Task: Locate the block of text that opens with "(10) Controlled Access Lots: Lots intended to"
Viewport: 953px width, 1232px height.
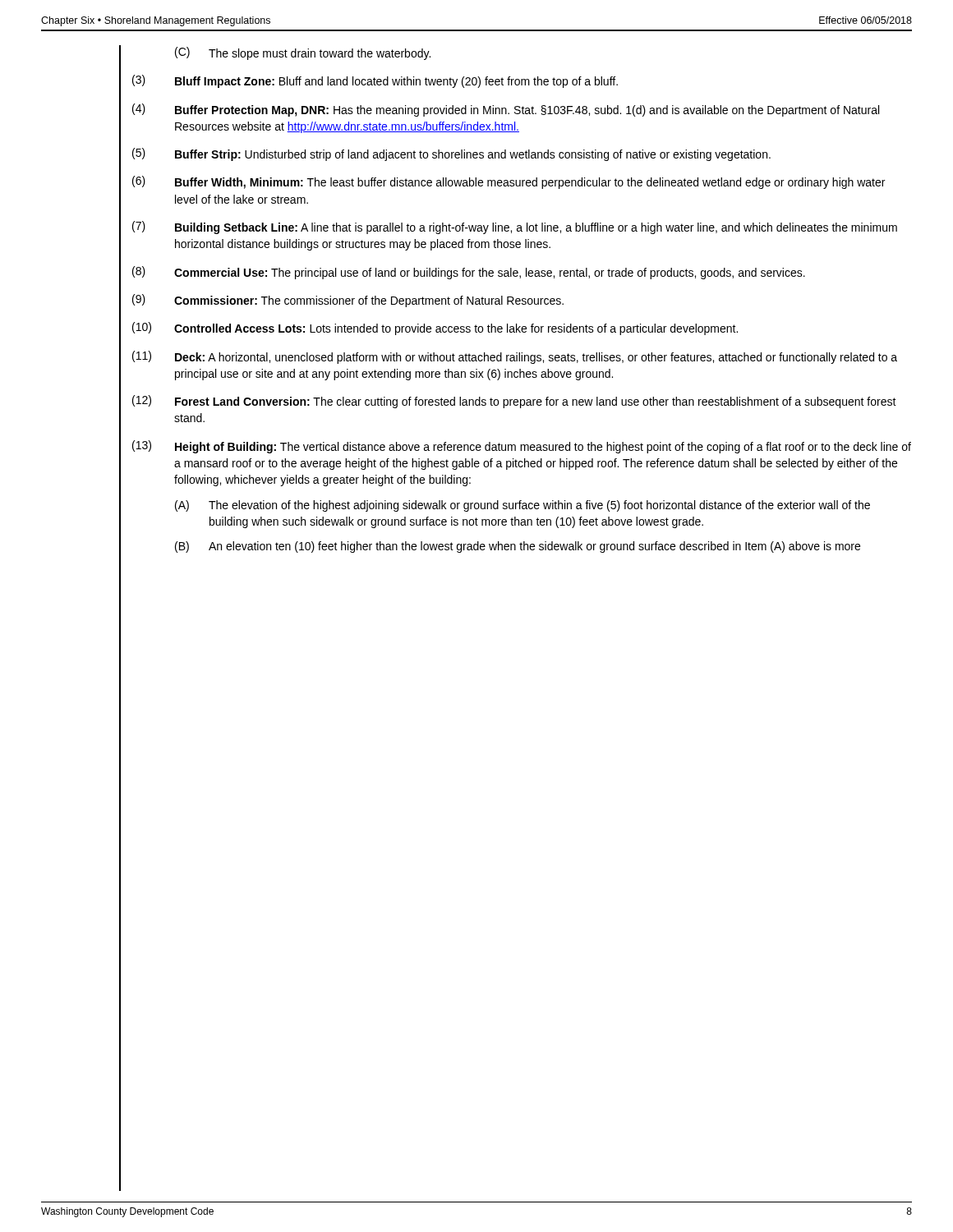Action: coord(522,329)
